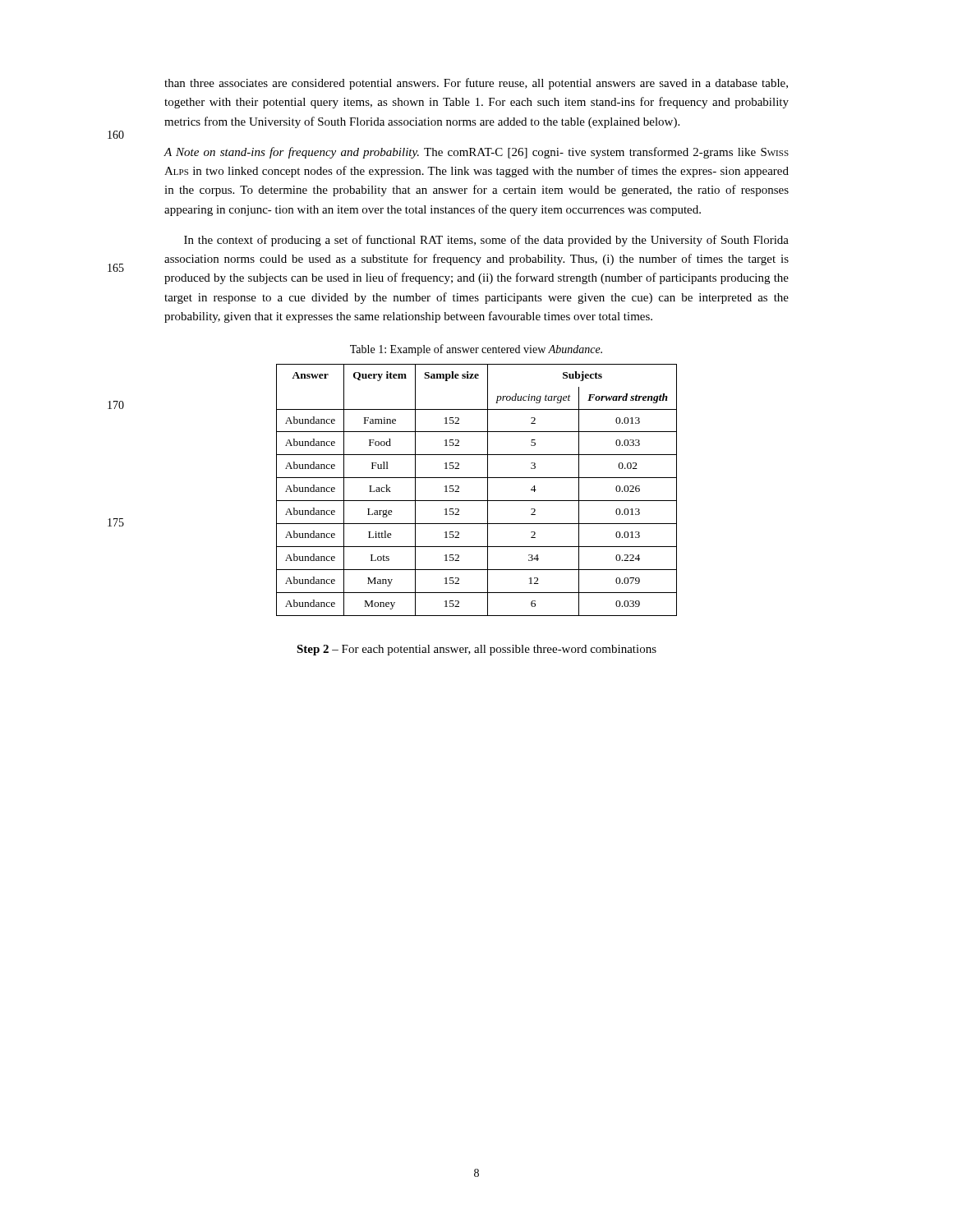Locate the text block starting "A Note on stand-ins for frequency and probability."
Viewport: 953px width, 1232px height.
(x=476, y=180)
